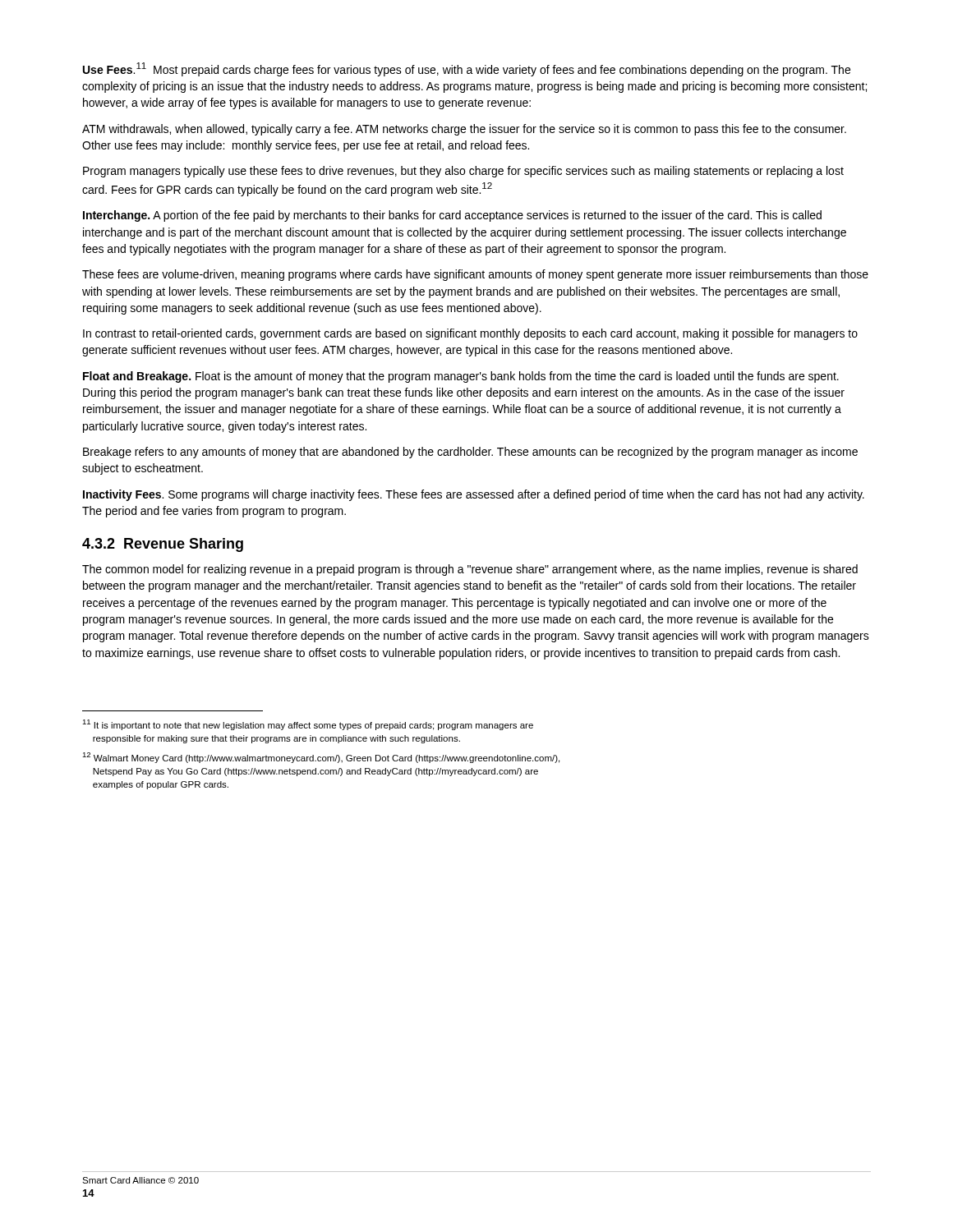Find the text starting "In contrast to retail-oriented cards, government cards are"
This screenshot has height=1232, width=953.
[x=476, y=342]
